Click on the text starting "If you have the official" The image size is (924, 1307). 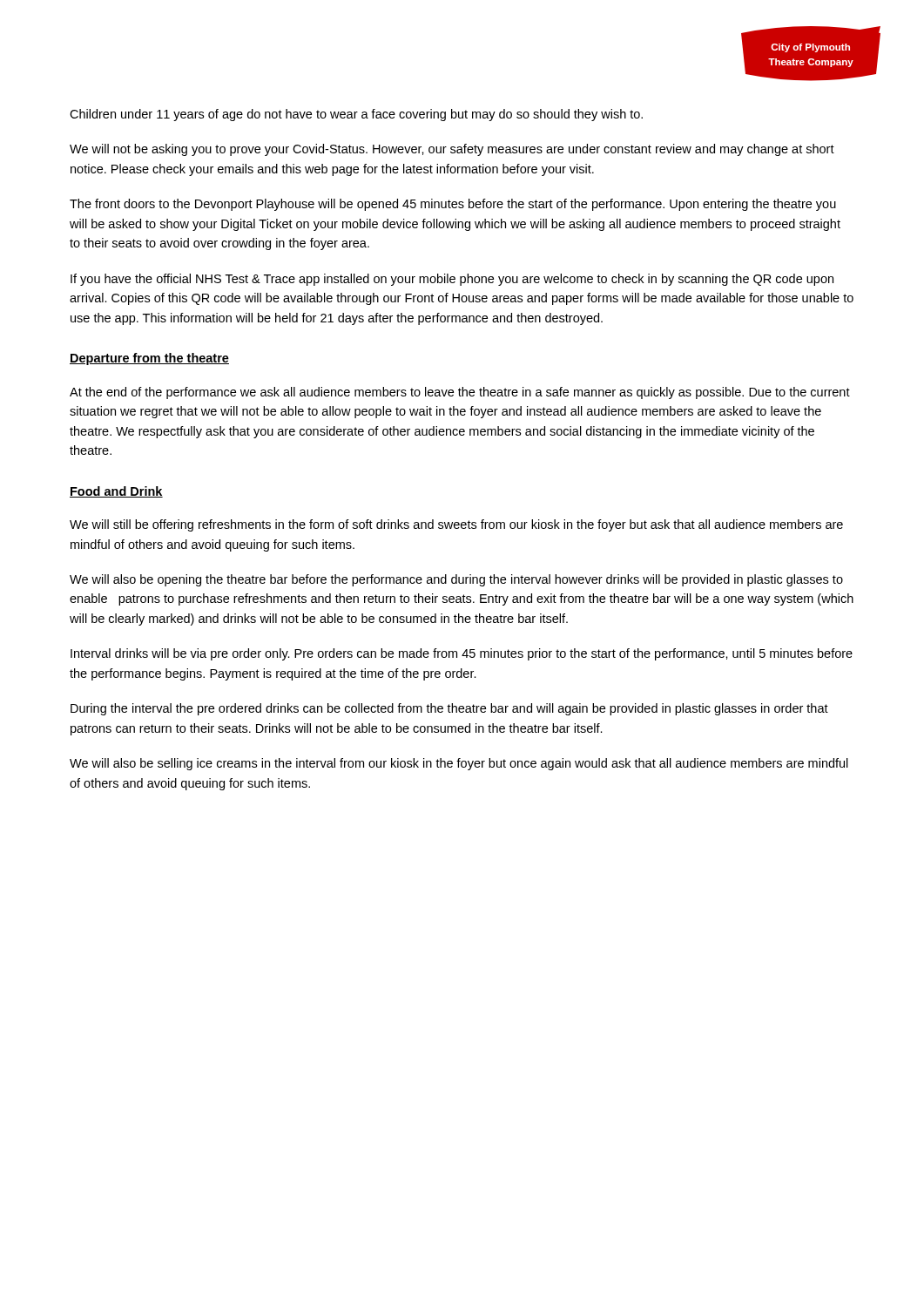[462, 298]
